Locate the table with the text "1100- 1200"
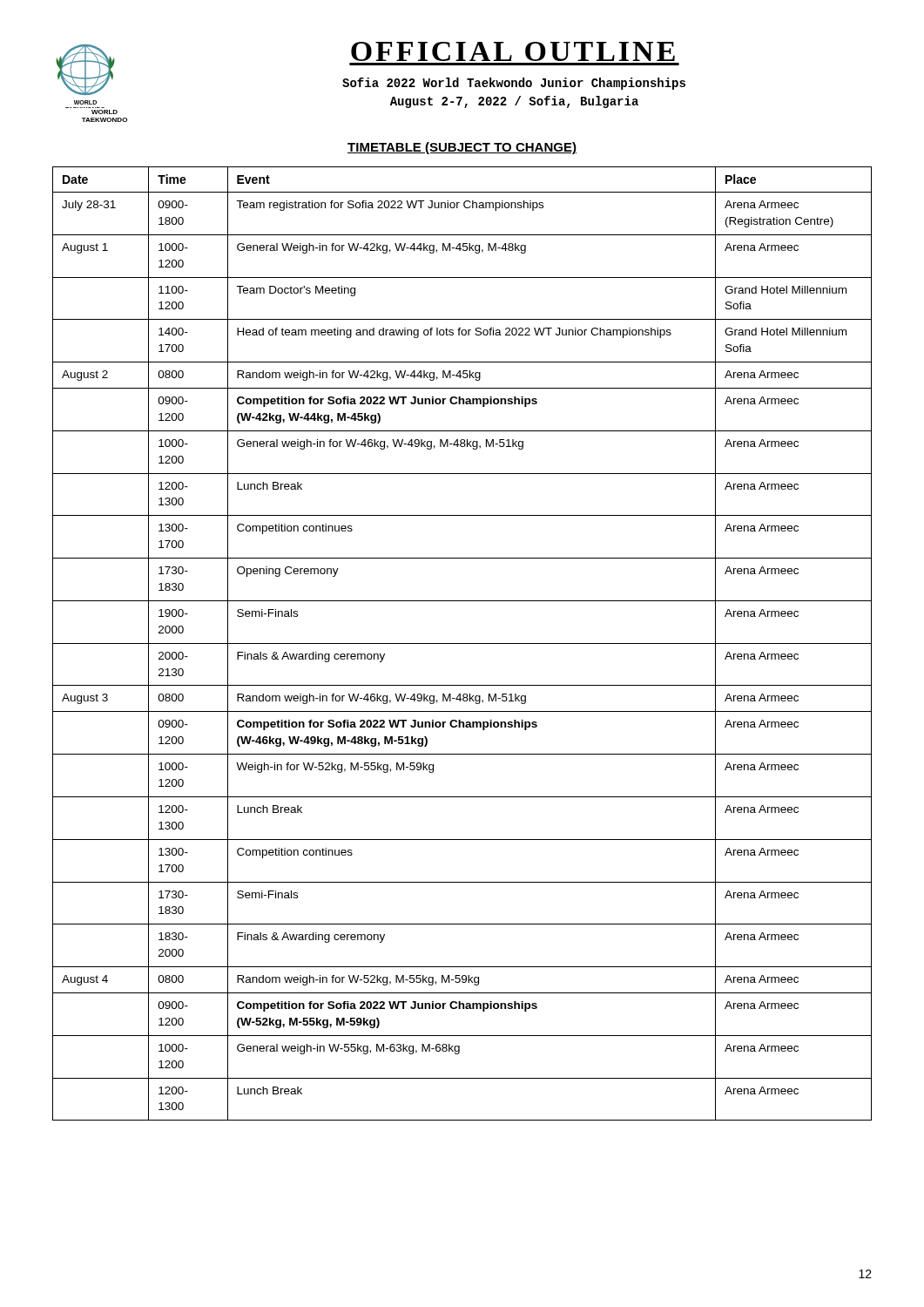 click(462, 644)
